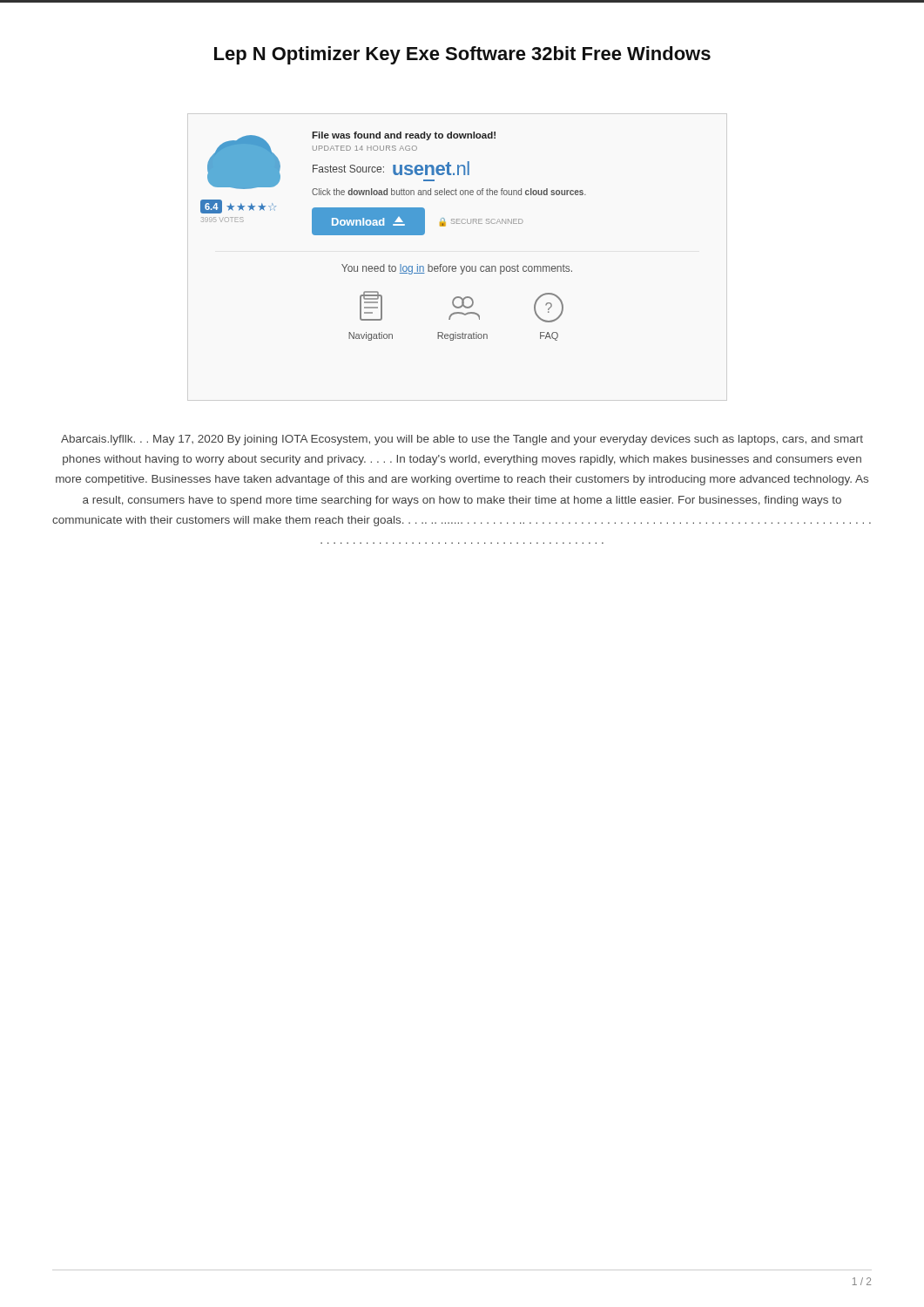Image resolution: width=924 pixels, height=1307 pixels.
Task: Select the title containing "Lep N Optimizer Key Exe Software 32bit Free"
Action: pyautogui.click(x=462, y=54)
